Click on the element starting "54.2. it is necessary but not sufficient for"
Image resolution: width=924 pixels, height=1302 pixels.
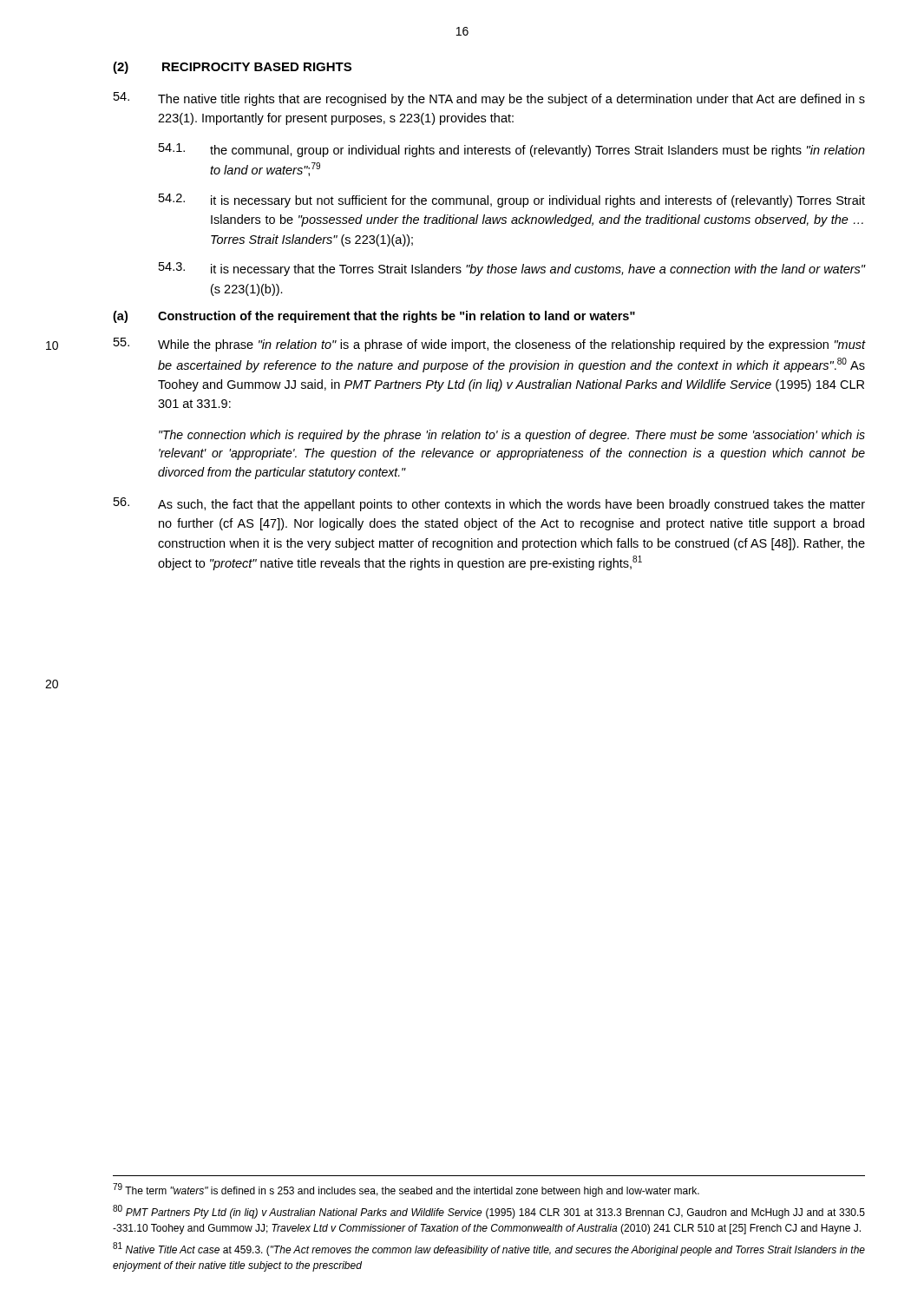(x=511, y=220)
